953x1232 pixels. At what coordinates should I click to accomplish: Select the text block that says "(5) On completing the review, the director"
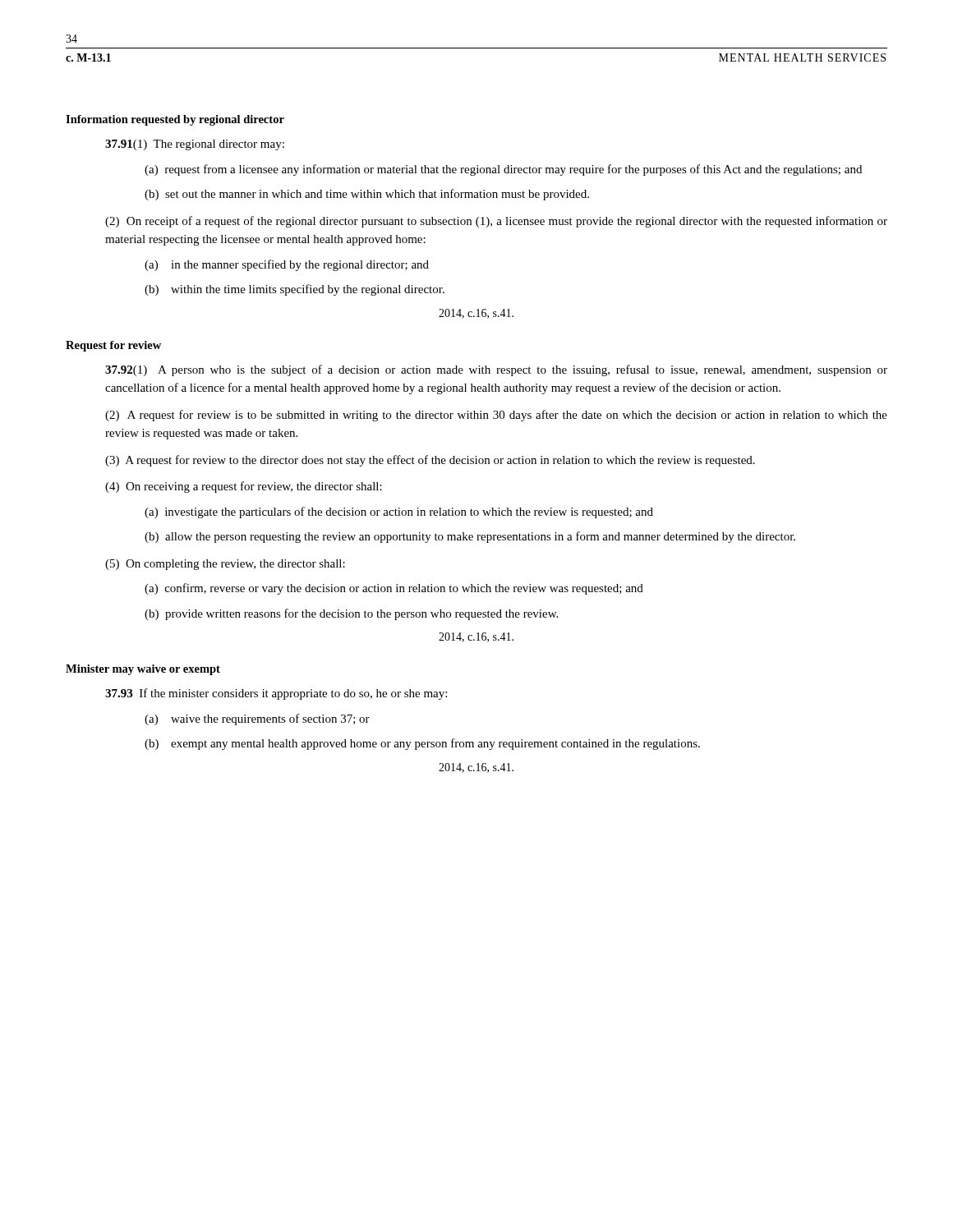[x=225, y=563]
